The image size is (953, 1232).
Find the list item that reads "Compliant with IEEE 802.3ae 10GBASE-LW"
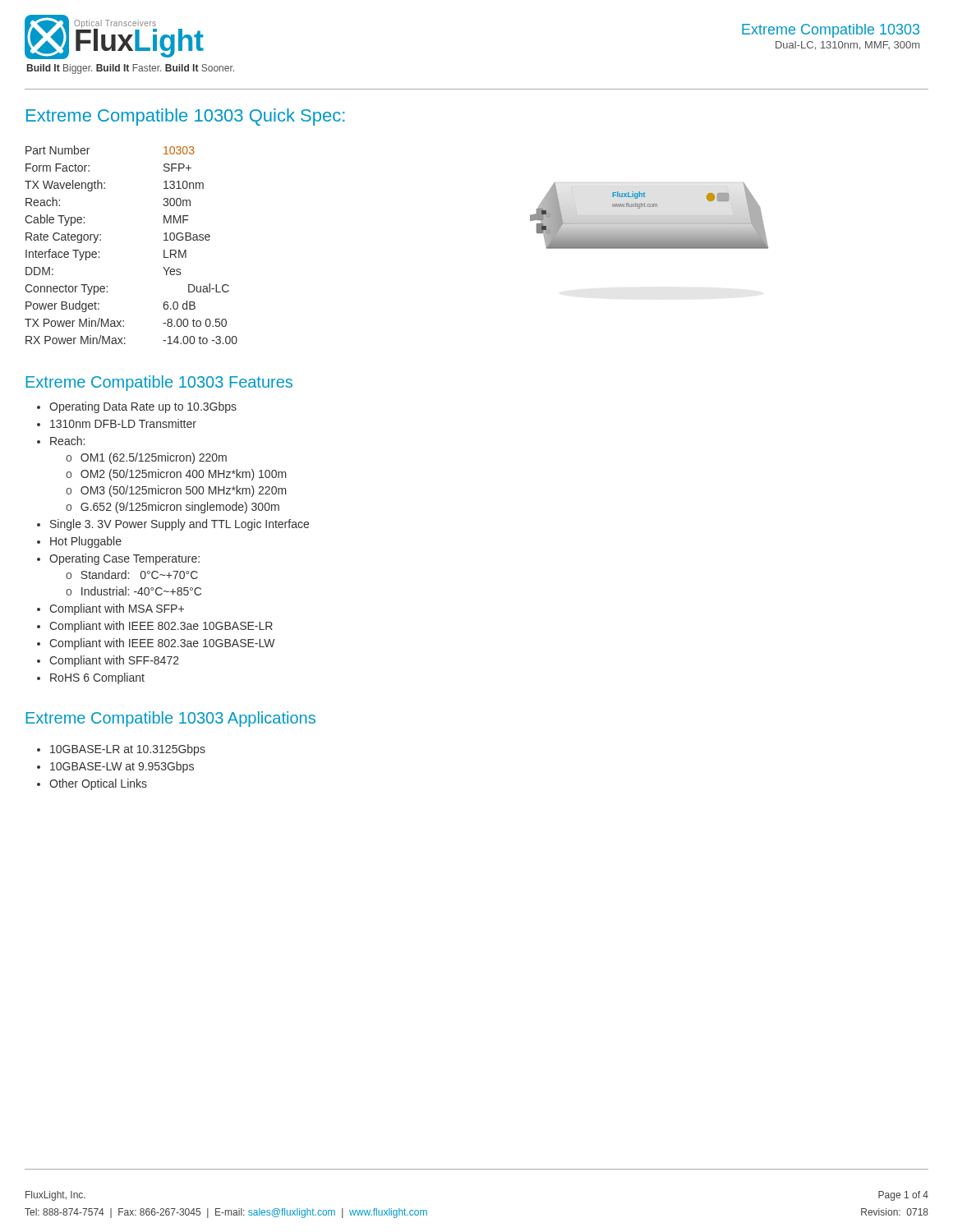pyautogui.click(x=162, y=643)
